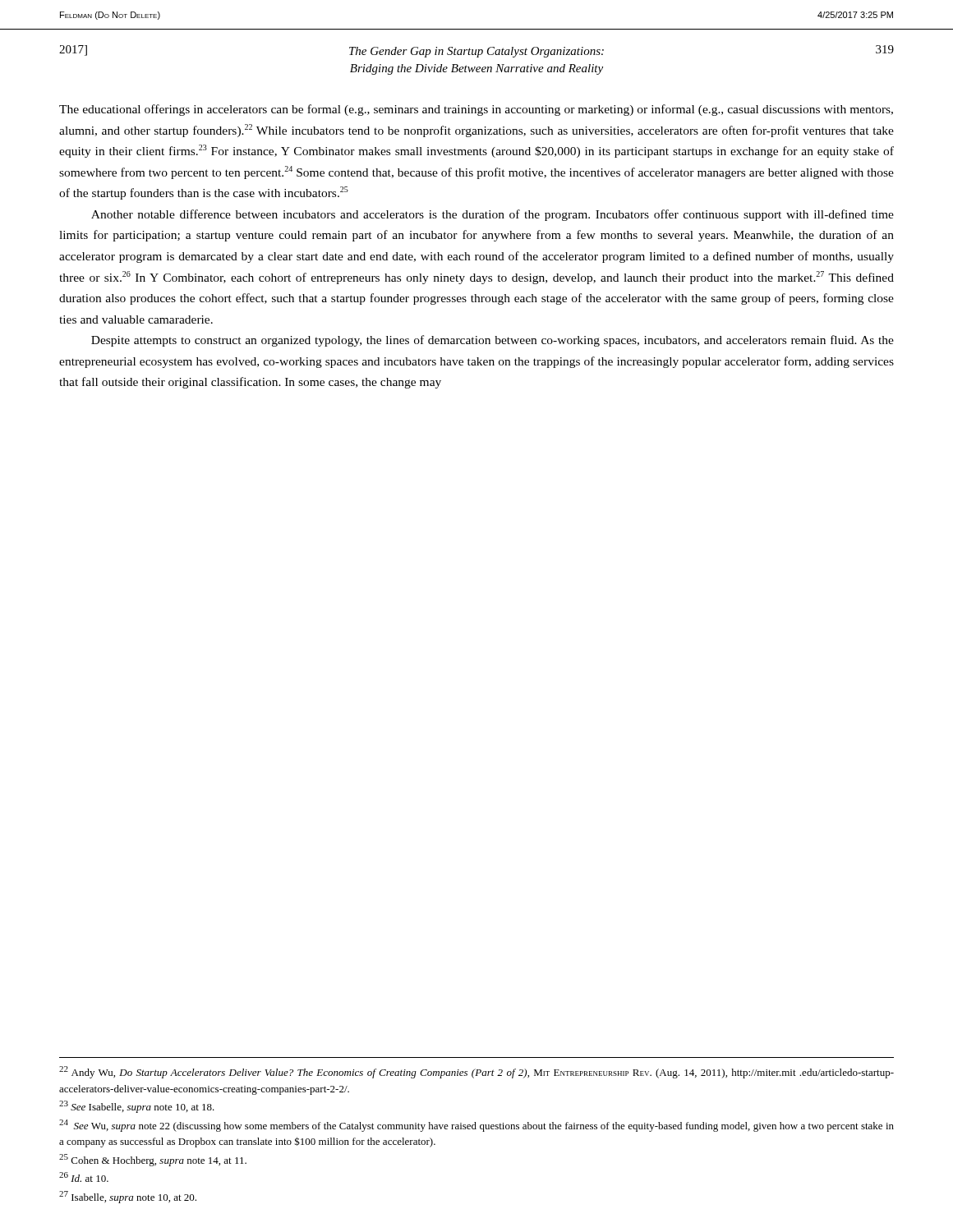Viewport: 953px width, 1232px height.
Task: Click on the element starting "25 Cohen & Hochberg,"
Action: point(153,1159)
